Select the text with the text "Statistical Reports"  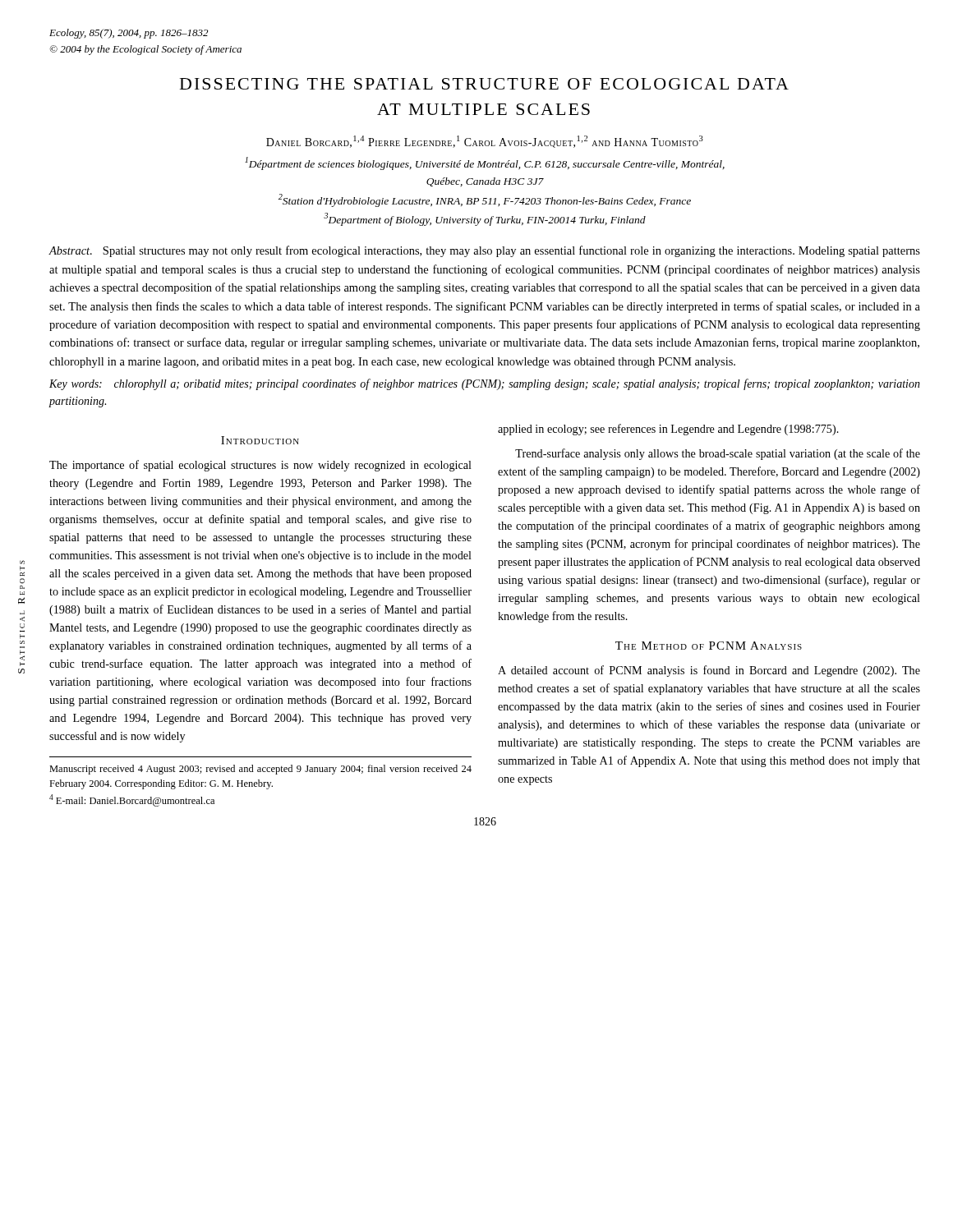(x=21, y=616)
